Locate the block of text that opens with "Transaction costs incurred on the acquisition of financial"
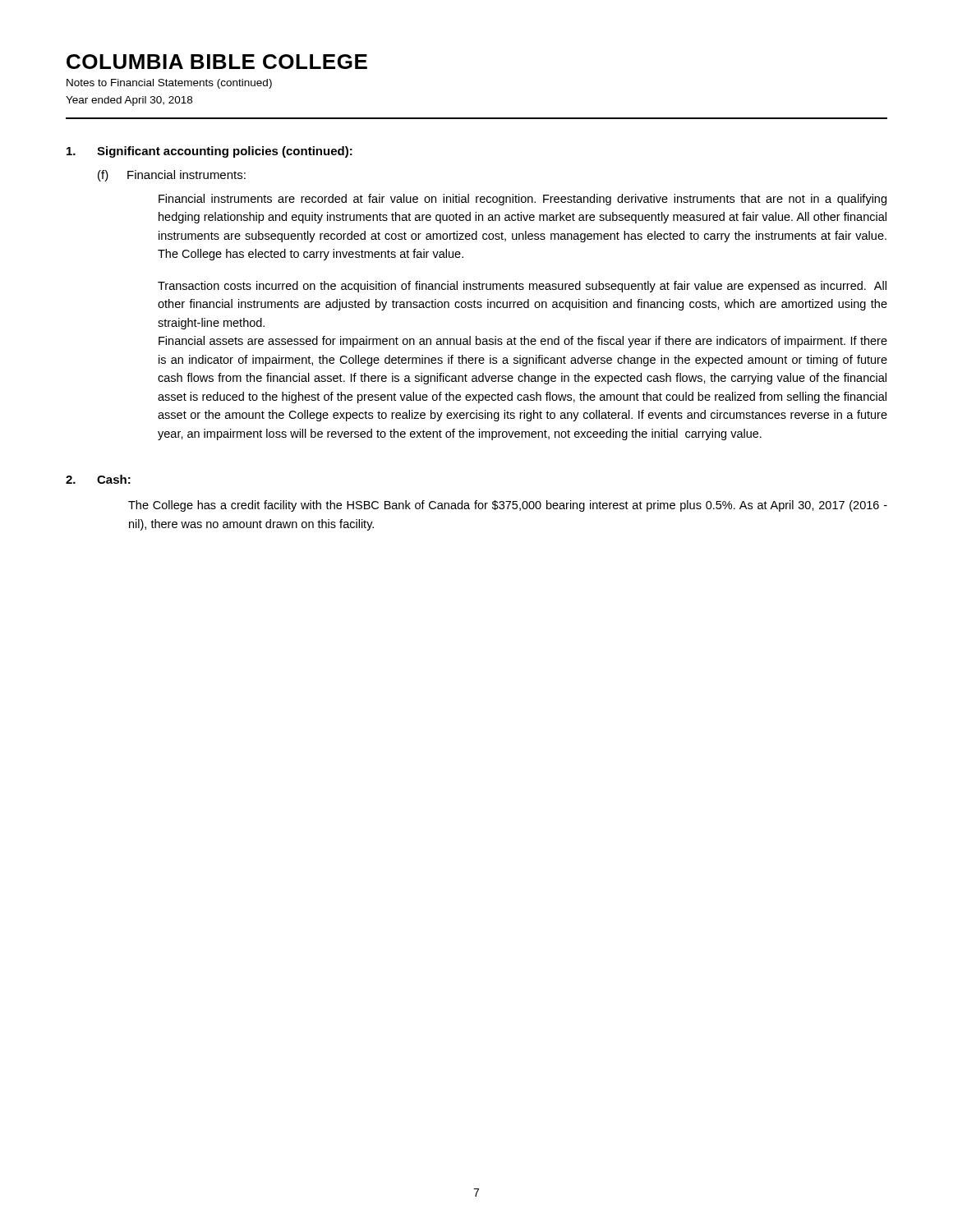Image resolution: width=953 pixels, height=1232 pixels. coord(522,304)
